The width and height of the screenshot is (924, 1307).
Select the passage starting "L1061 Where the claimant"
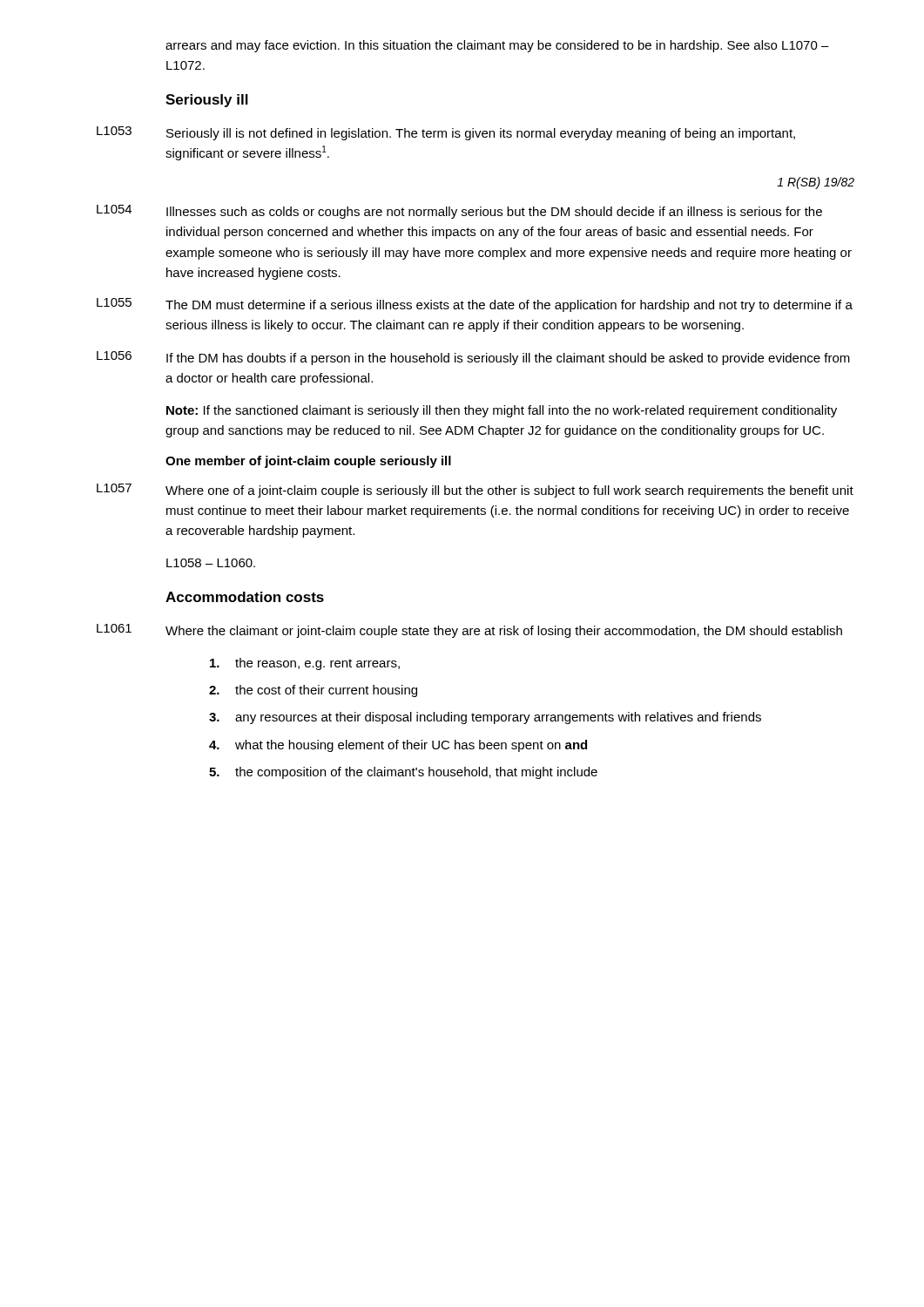click(x=475, y=630)
